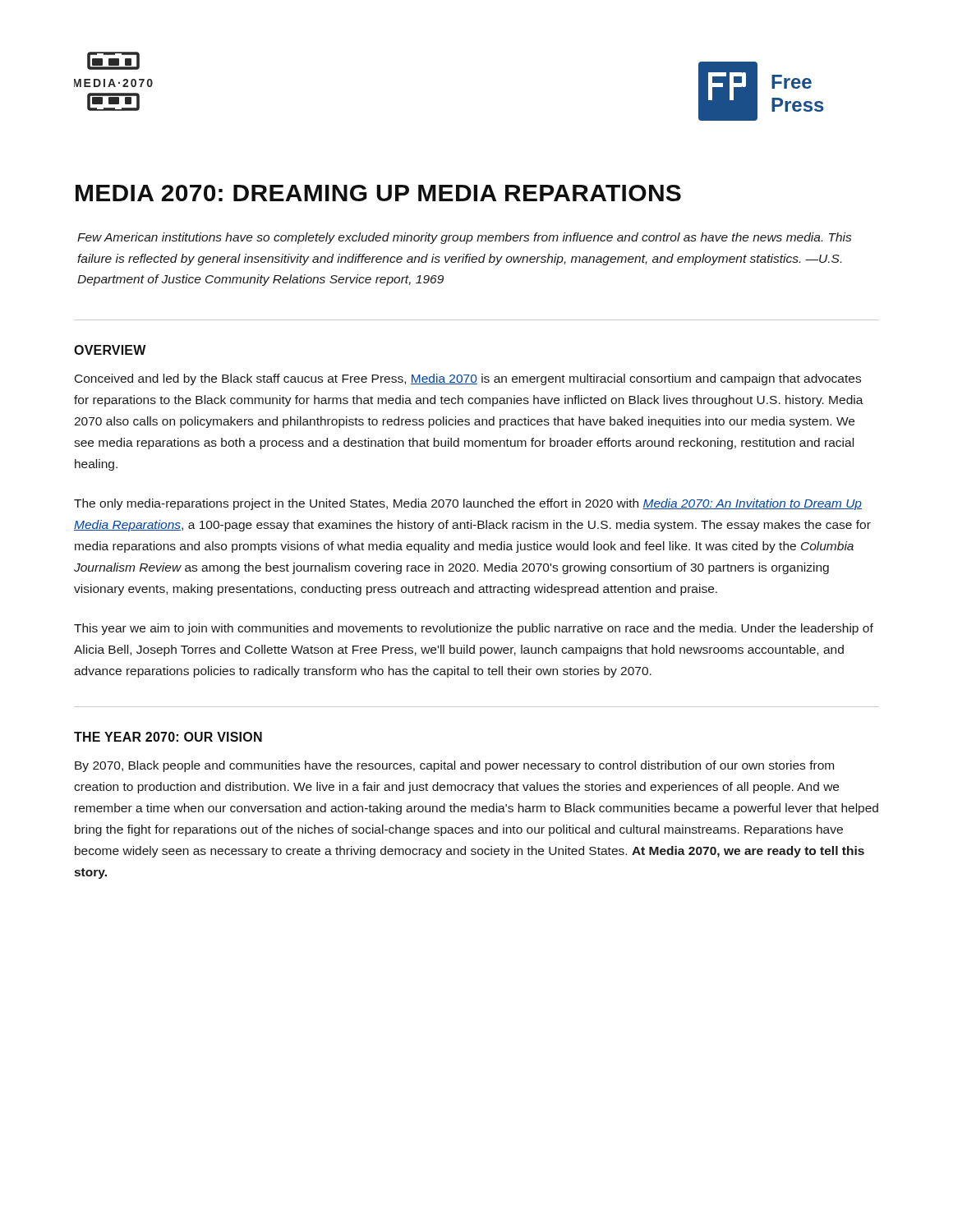Select the text starting "By 2070, Black people and communities have"
The width and height of the screenshot is (953, 1232).
(x=476, y=819)
